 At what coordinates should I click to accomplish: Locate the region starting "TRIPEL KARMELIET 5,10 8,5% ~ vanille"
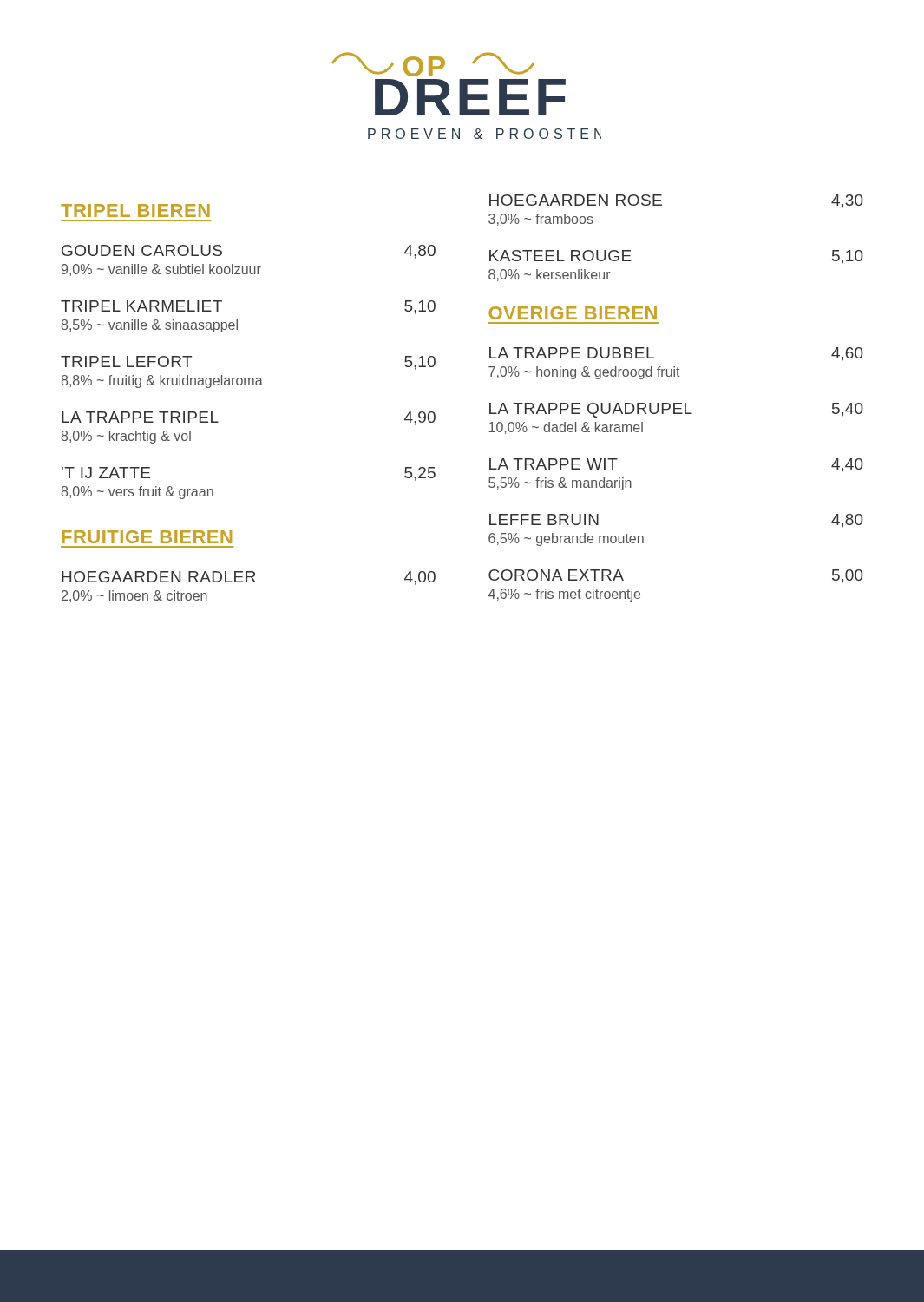coord(248,315)
